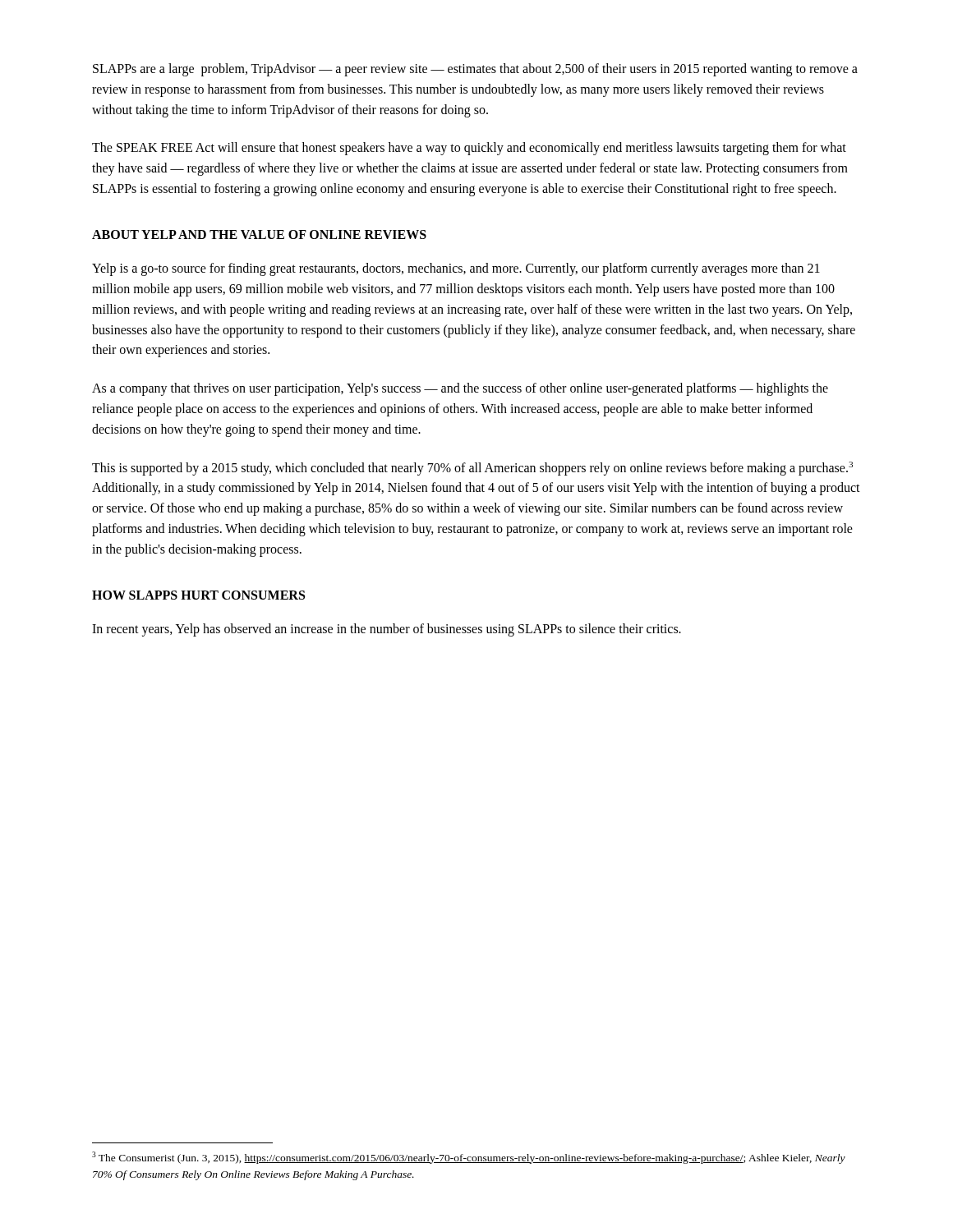Locate the text block that reads "This is supported by a 2015"
The image size is (953, 1232).
(476, 507)
